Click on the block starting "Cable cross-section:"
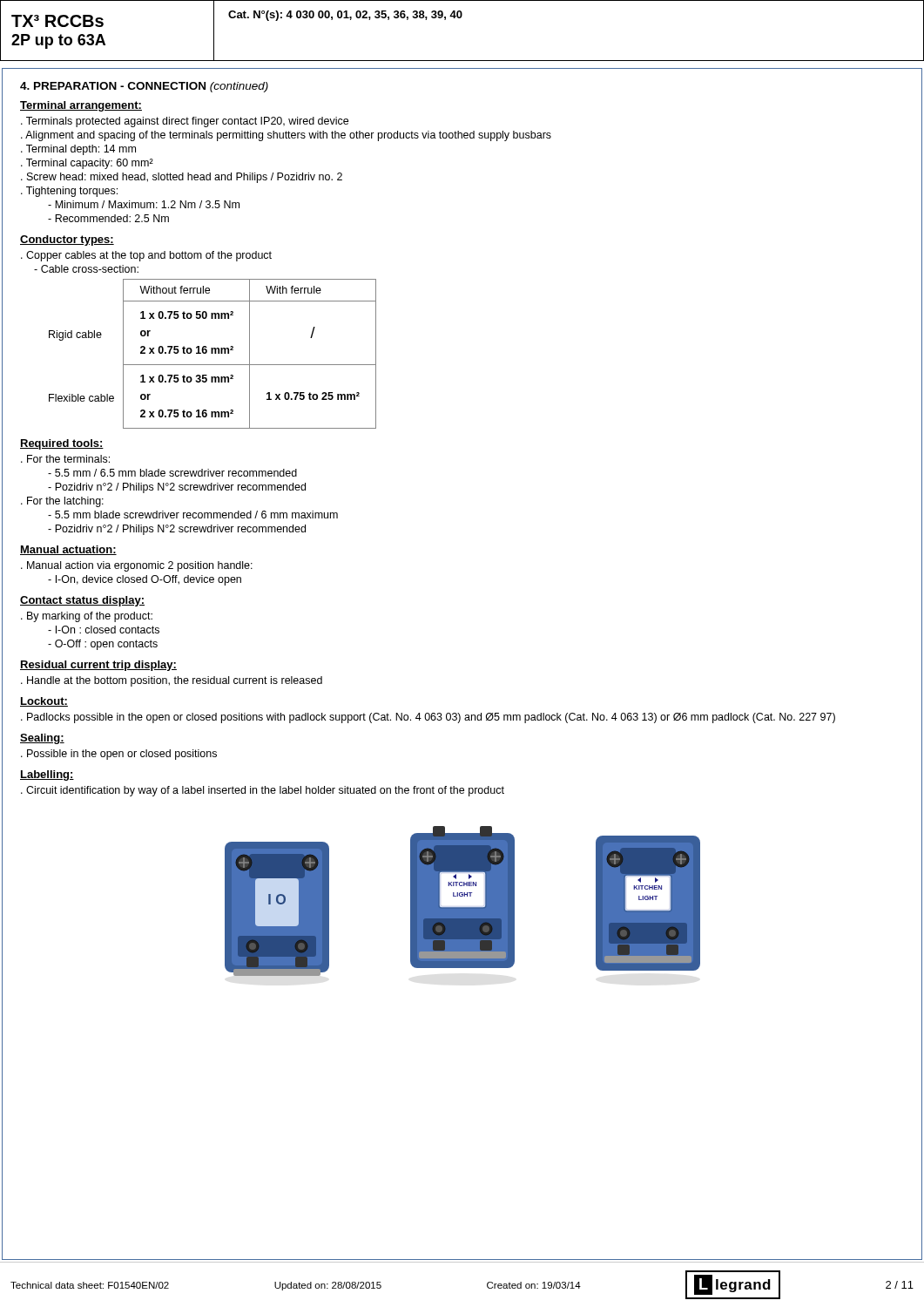924x1307 pixels. click(87, 269)
